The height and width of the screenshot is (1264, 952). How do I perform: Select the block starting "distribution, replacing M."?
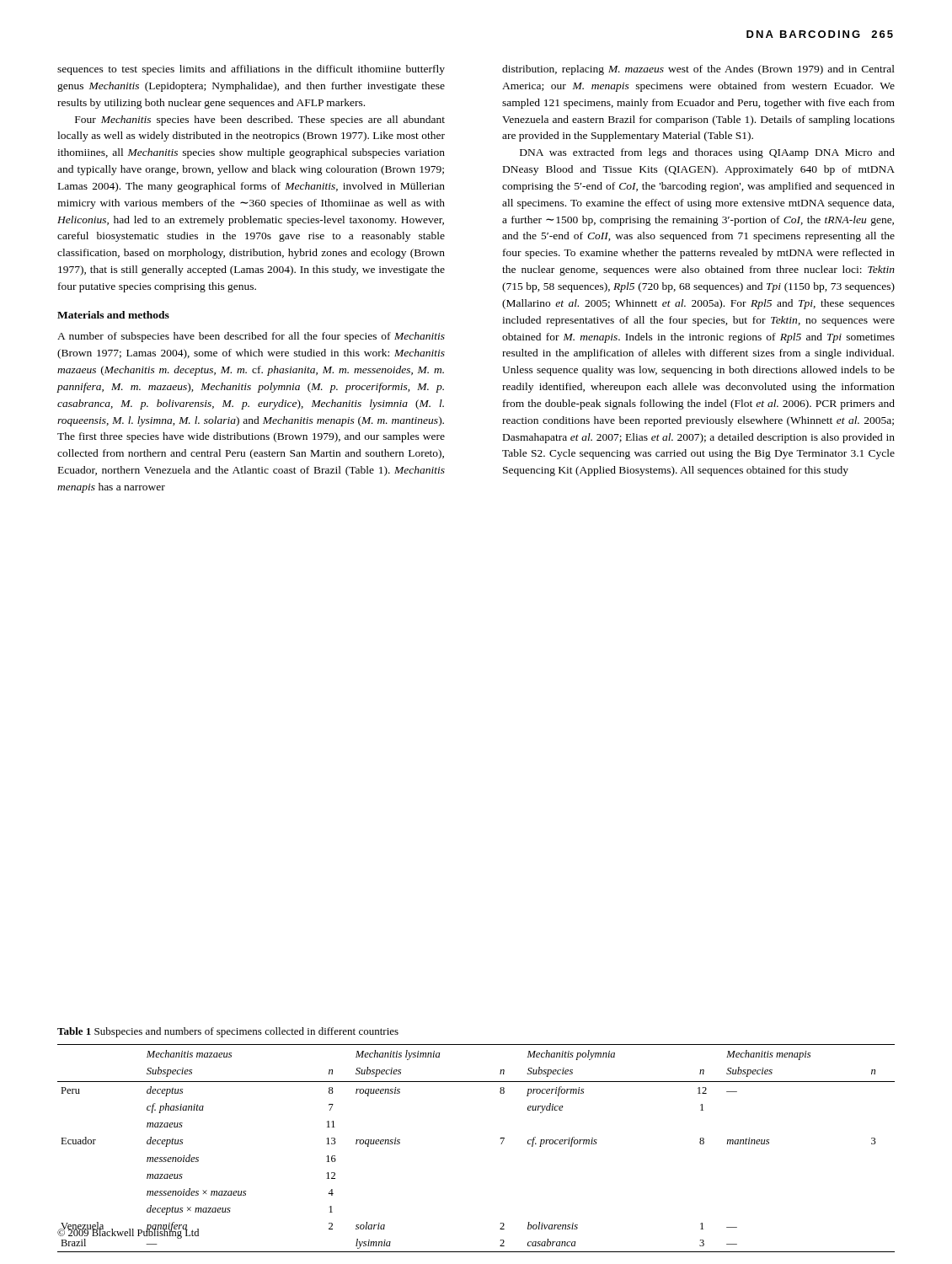pos(698,270)
